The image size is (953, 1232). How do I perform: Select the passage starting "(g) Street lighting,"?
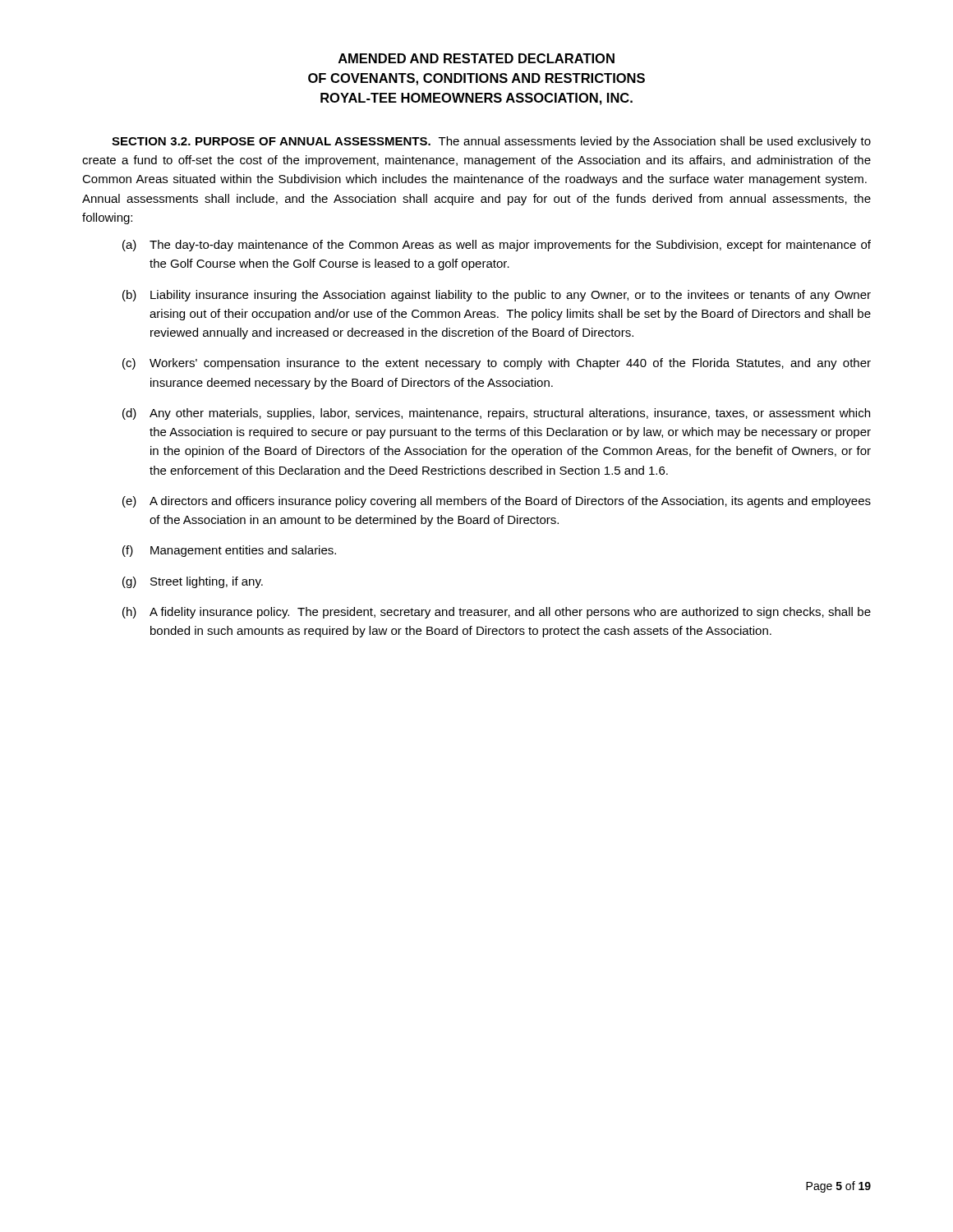tap(193, 582)
